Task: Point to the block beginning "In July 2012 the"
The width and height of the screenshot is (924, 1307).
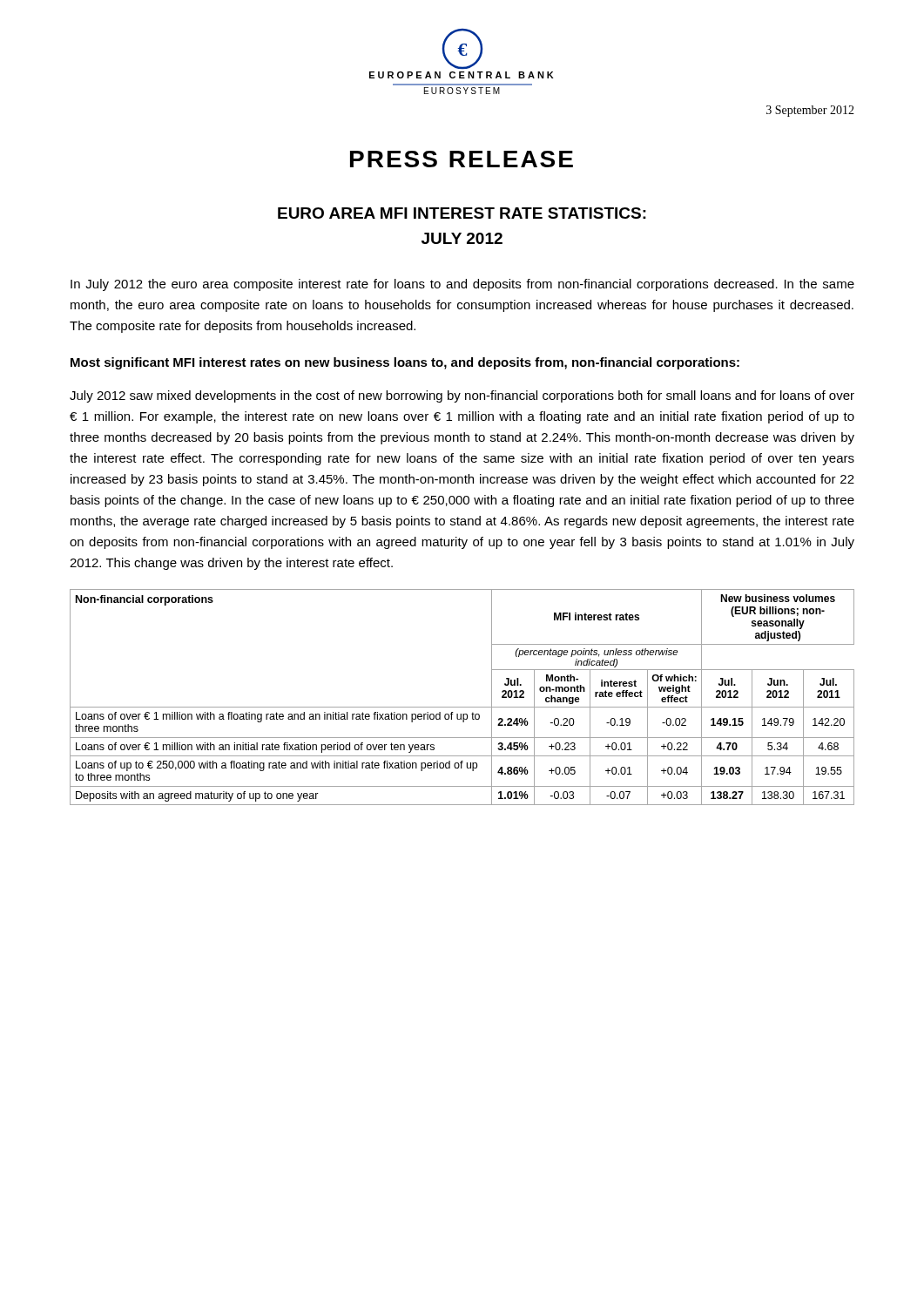Action: (462, 305)
